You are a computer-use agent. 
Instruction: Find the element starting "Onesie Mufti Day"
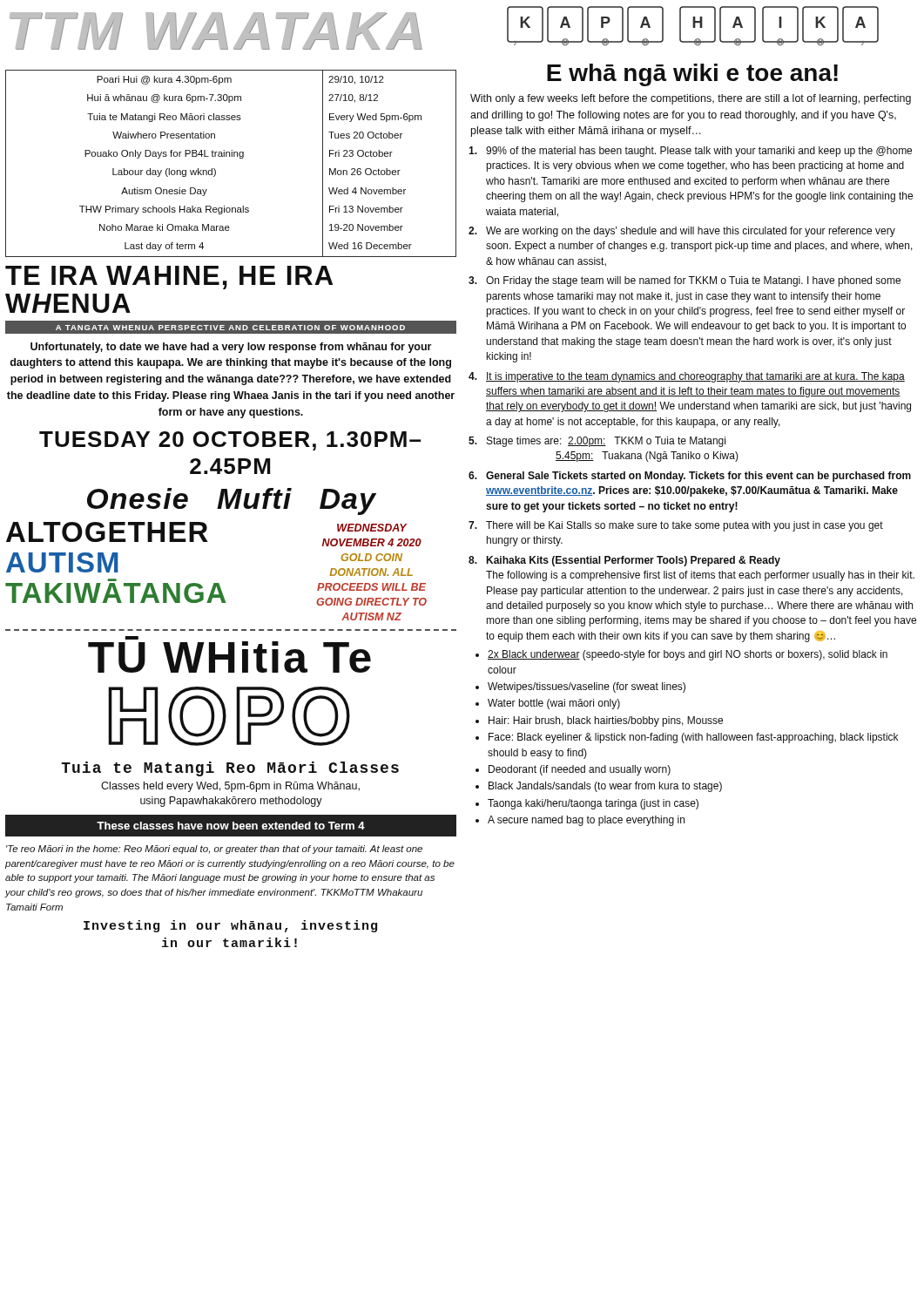click(231, 499)
